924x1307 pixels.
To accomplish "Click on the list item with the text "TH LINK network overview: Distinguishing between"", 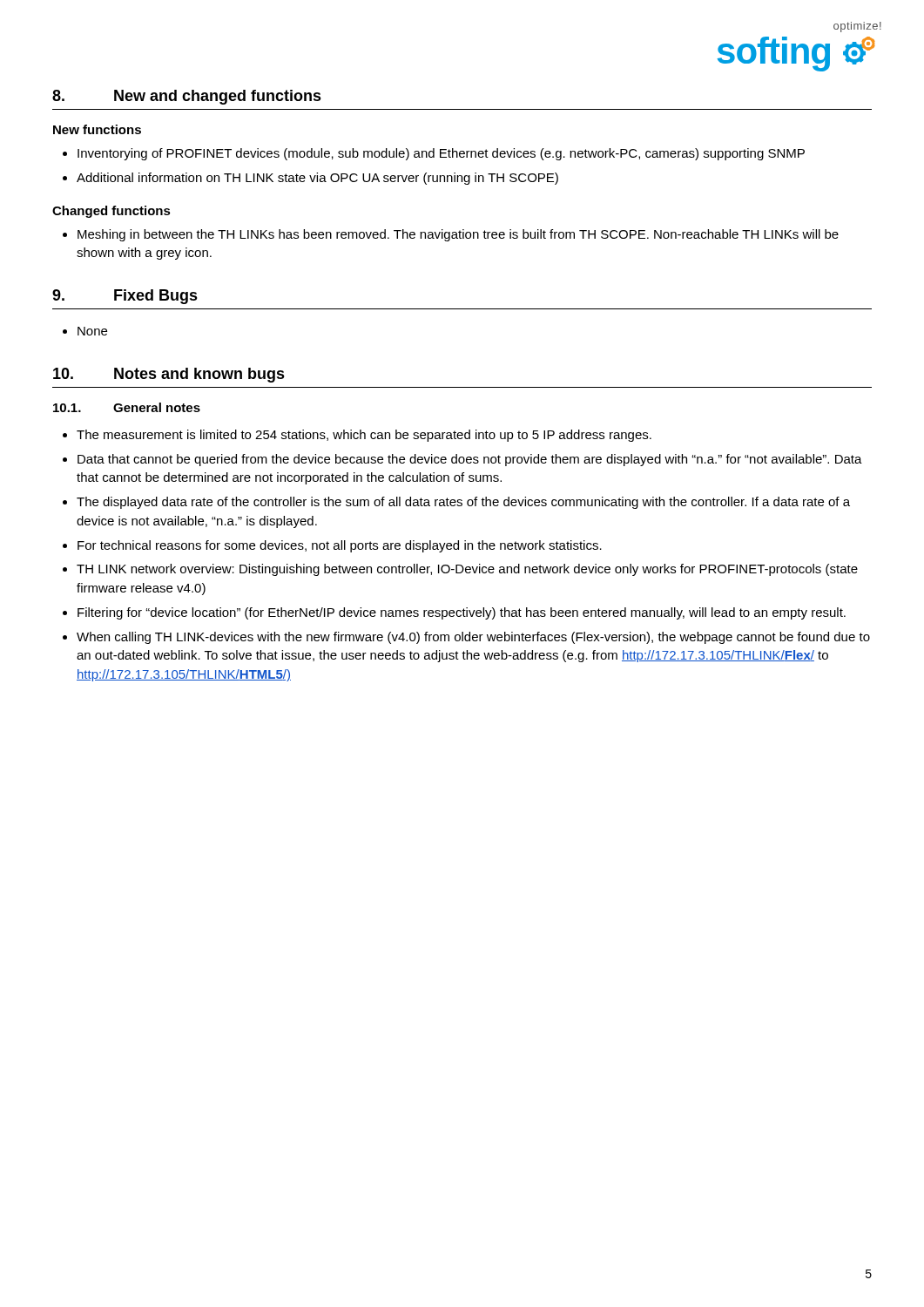I will [467, 578].
